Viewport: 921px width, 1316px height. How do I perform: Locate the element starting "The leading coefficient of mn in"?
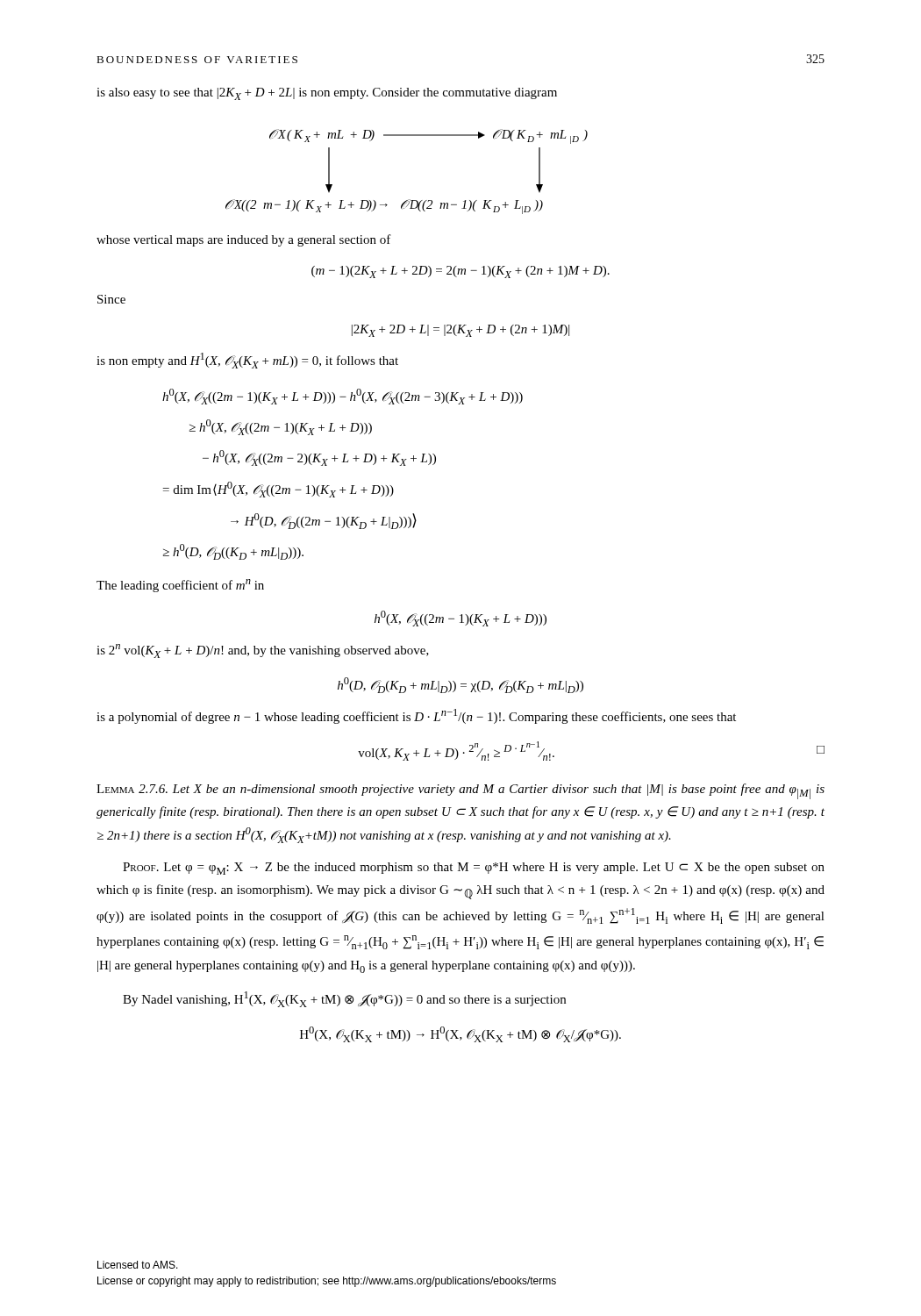(180, 586)
